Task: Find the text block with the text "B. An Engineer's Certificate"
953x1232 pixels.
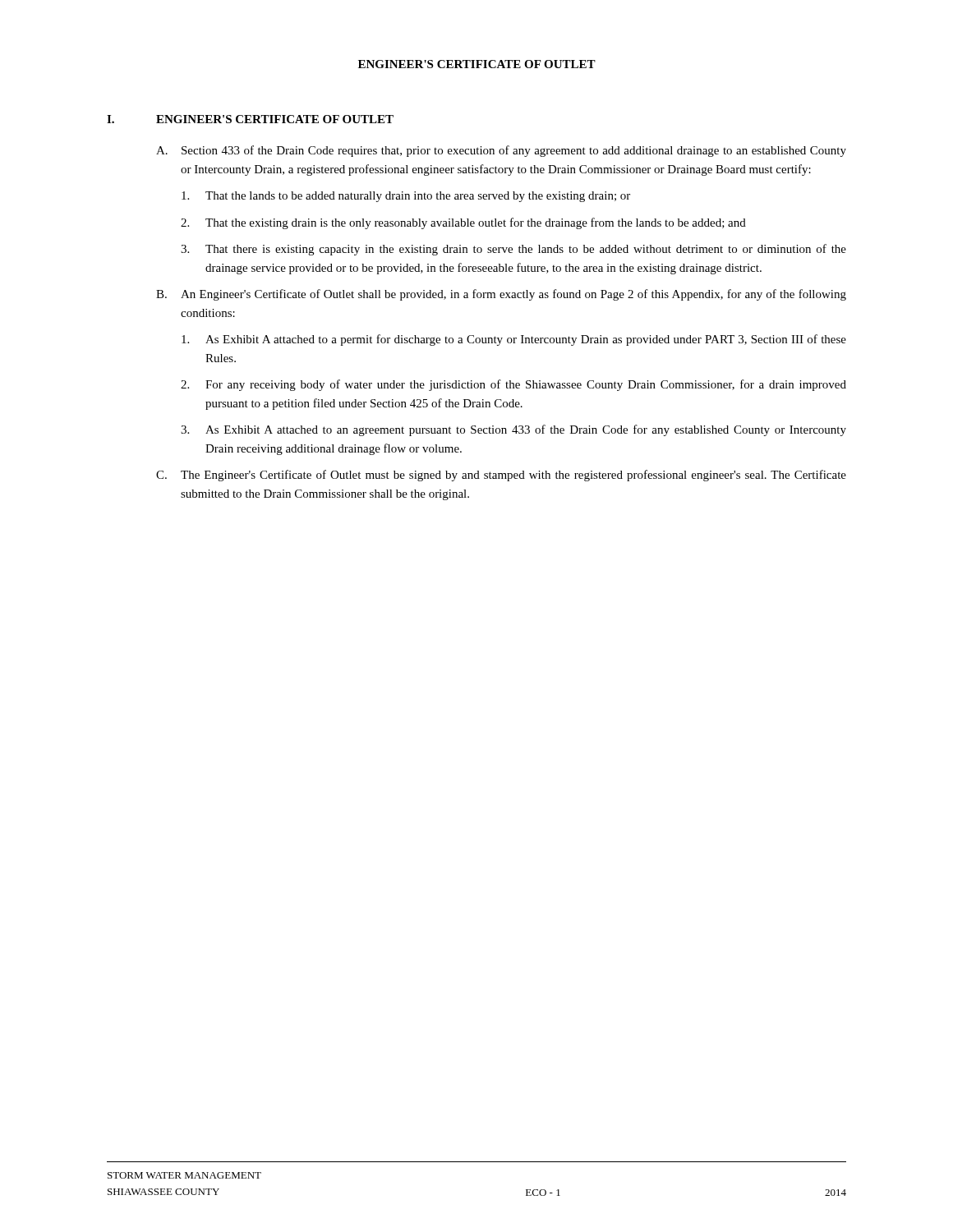Action: coord(501,303)
